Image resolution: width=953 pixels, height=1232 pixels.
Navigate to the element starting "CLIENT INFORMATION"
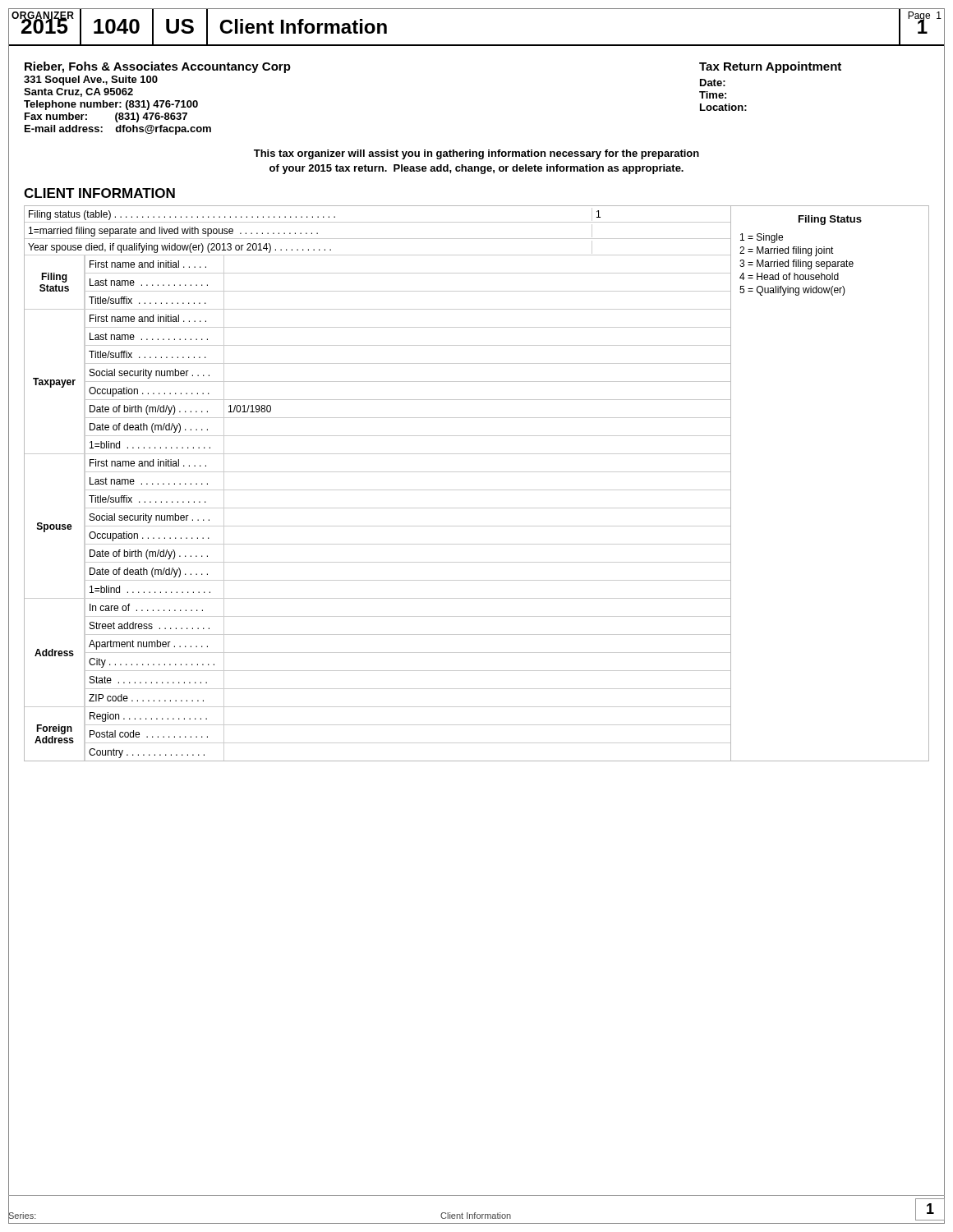[100, 194]
